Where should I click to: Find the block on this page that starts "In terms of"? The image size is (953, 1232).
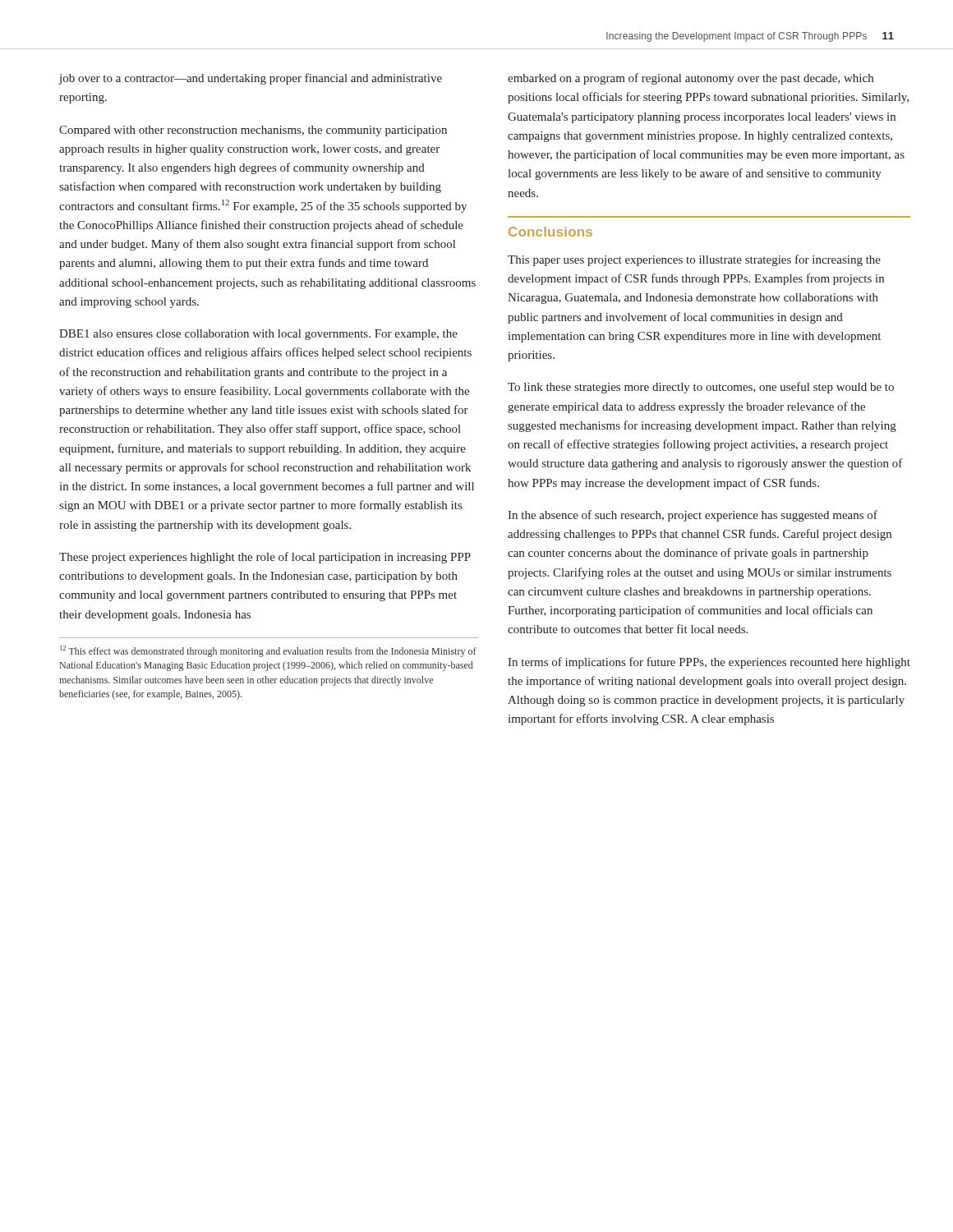pyautogui.click(x=709, y=690)
